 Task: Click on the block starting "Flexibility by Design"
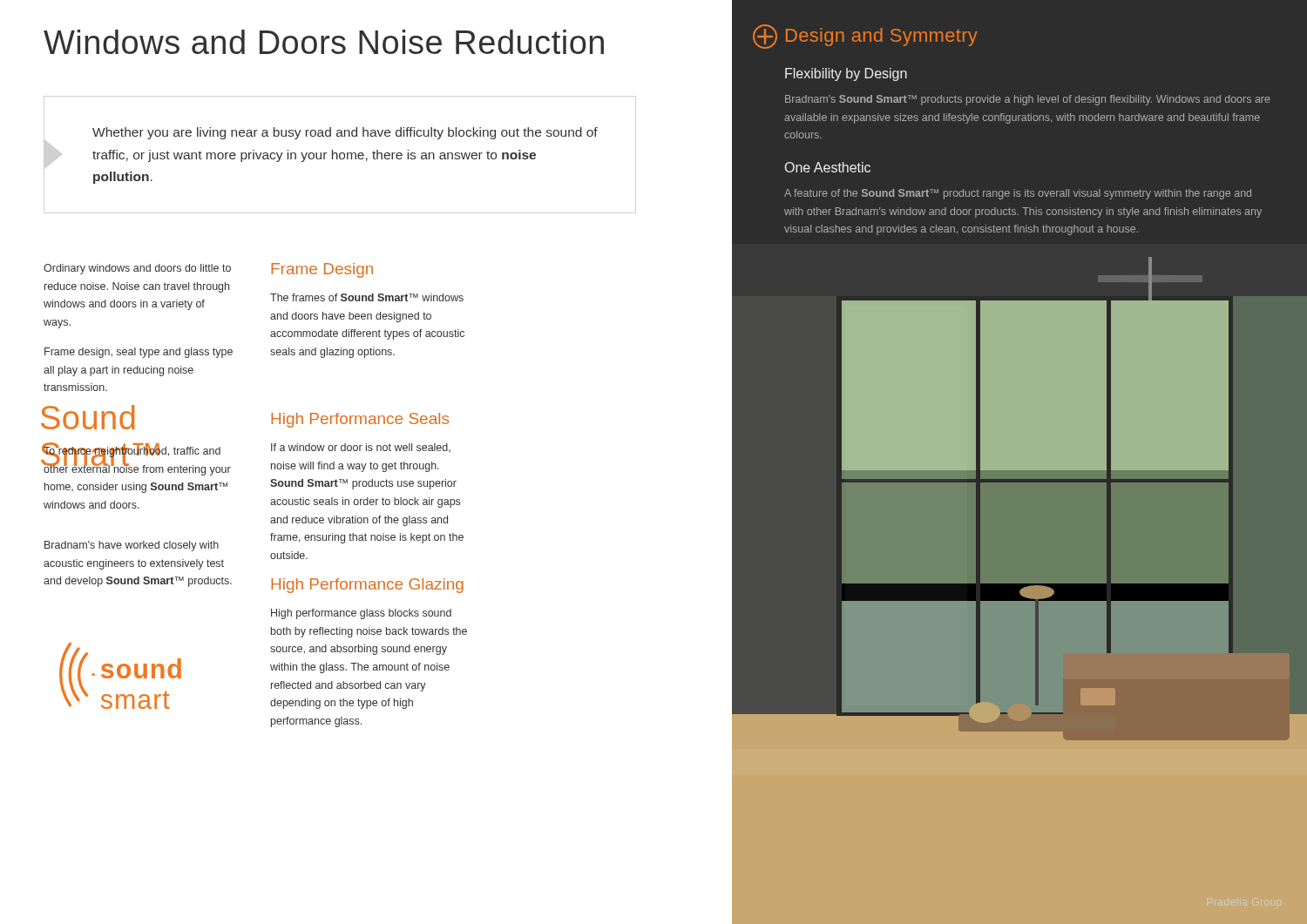tap(846, 74)
